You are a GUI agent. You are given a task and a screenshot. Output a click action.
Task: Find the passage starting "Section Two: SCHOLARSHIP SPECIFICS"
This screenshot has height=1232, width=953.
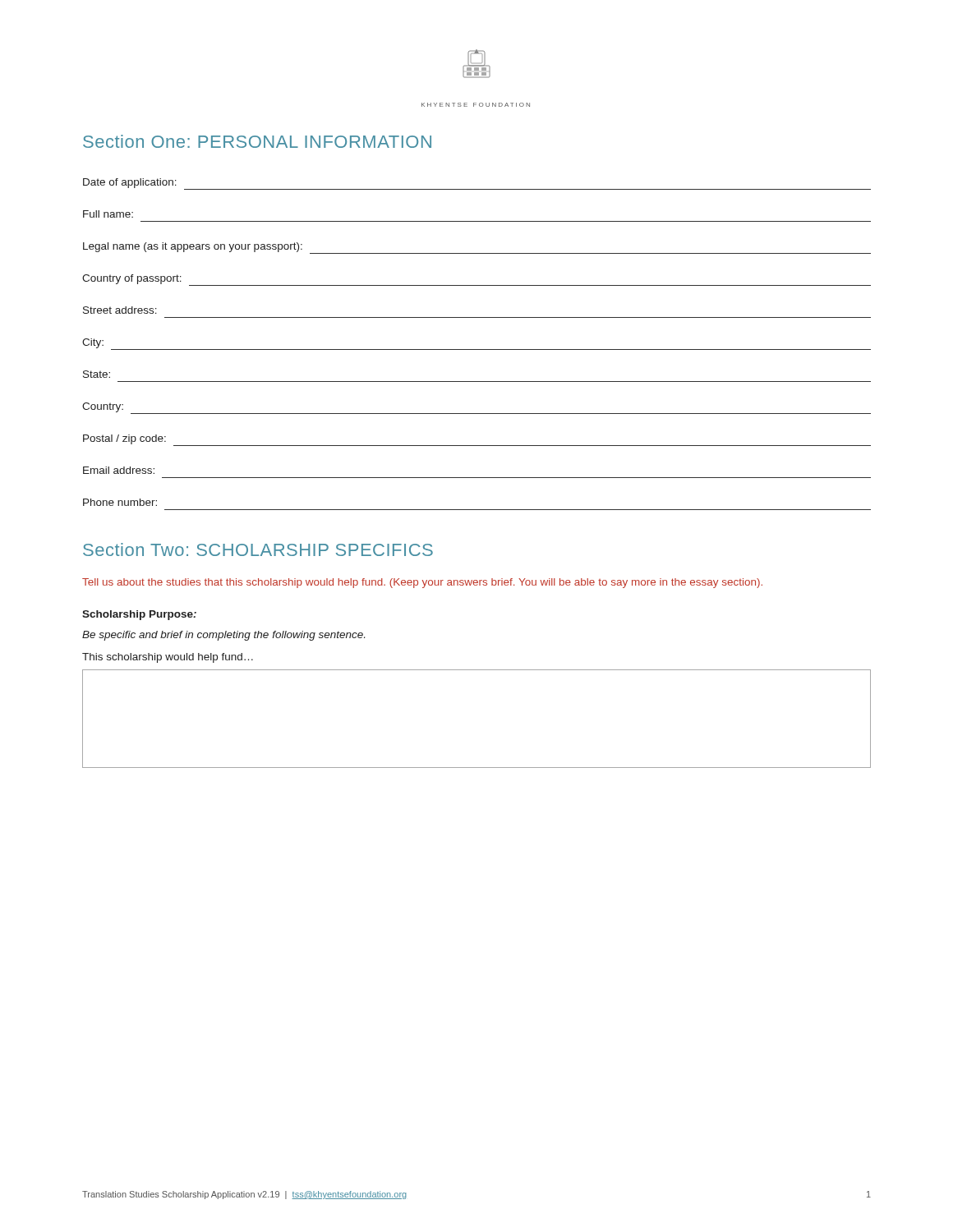[x=258, y=550]
